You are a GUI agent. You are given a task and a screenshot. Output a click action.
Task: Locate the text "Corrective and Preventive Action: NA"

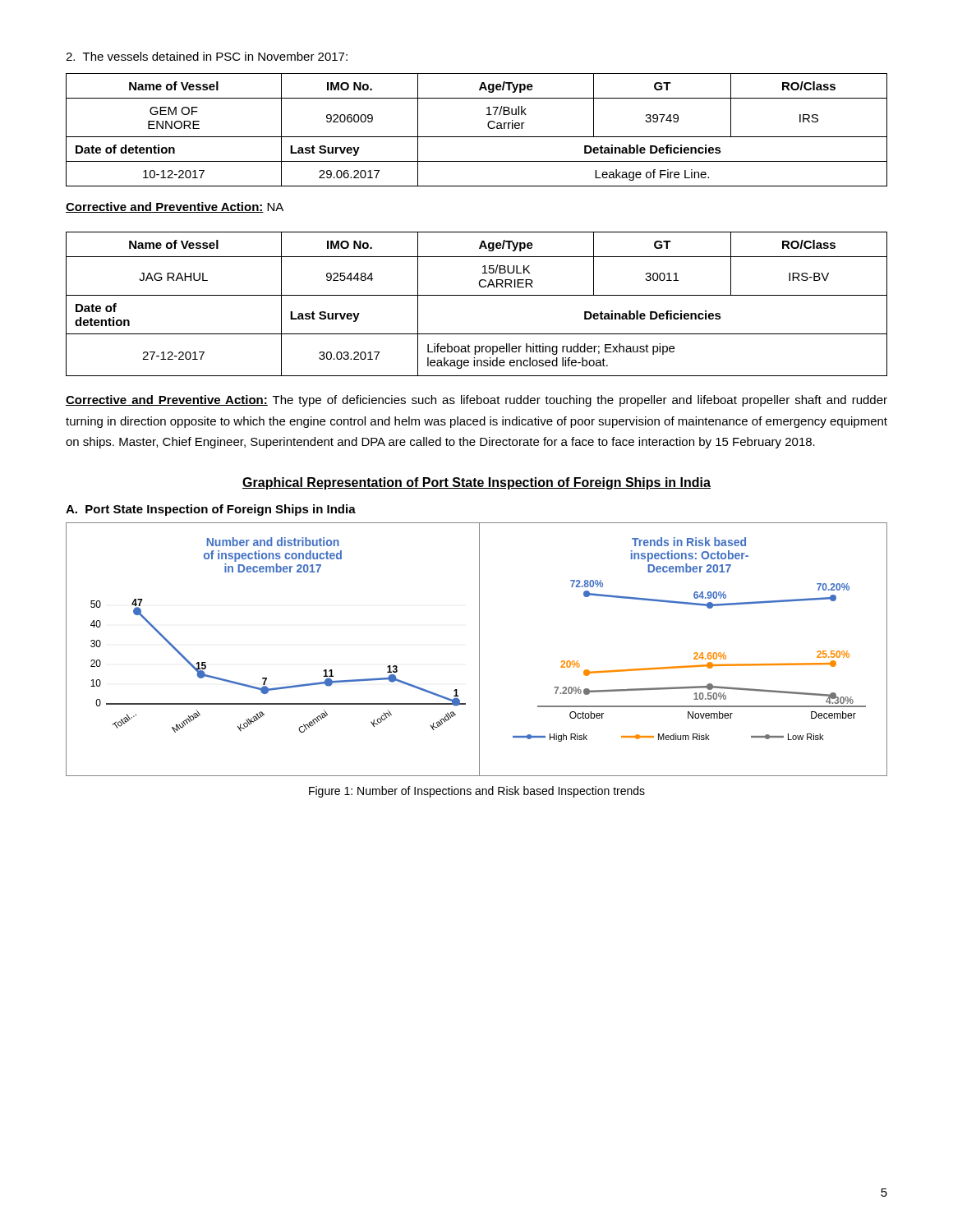click(175, 207)
